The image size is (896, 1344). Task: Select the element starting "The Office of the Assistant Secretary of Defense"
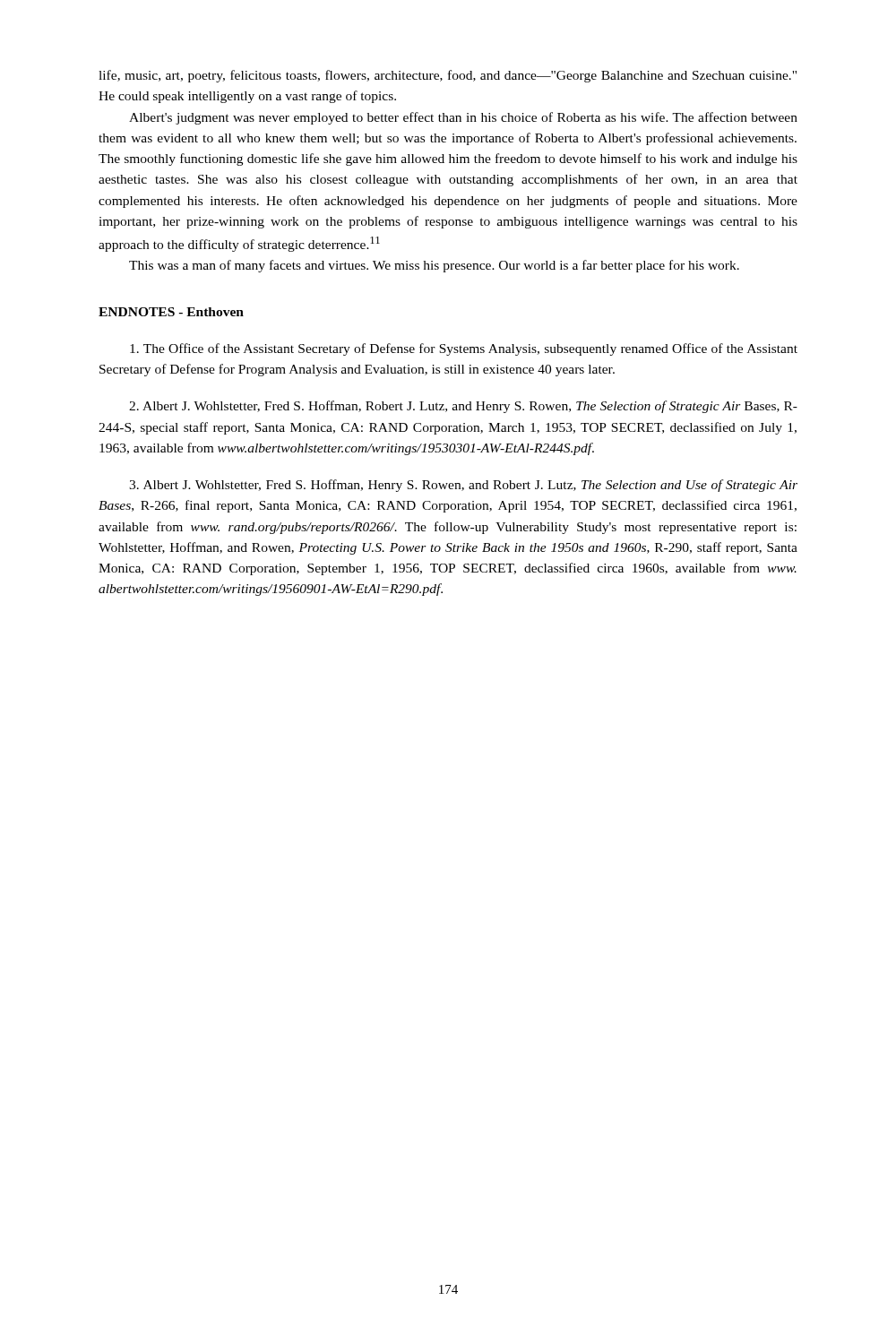pos(448,359)
